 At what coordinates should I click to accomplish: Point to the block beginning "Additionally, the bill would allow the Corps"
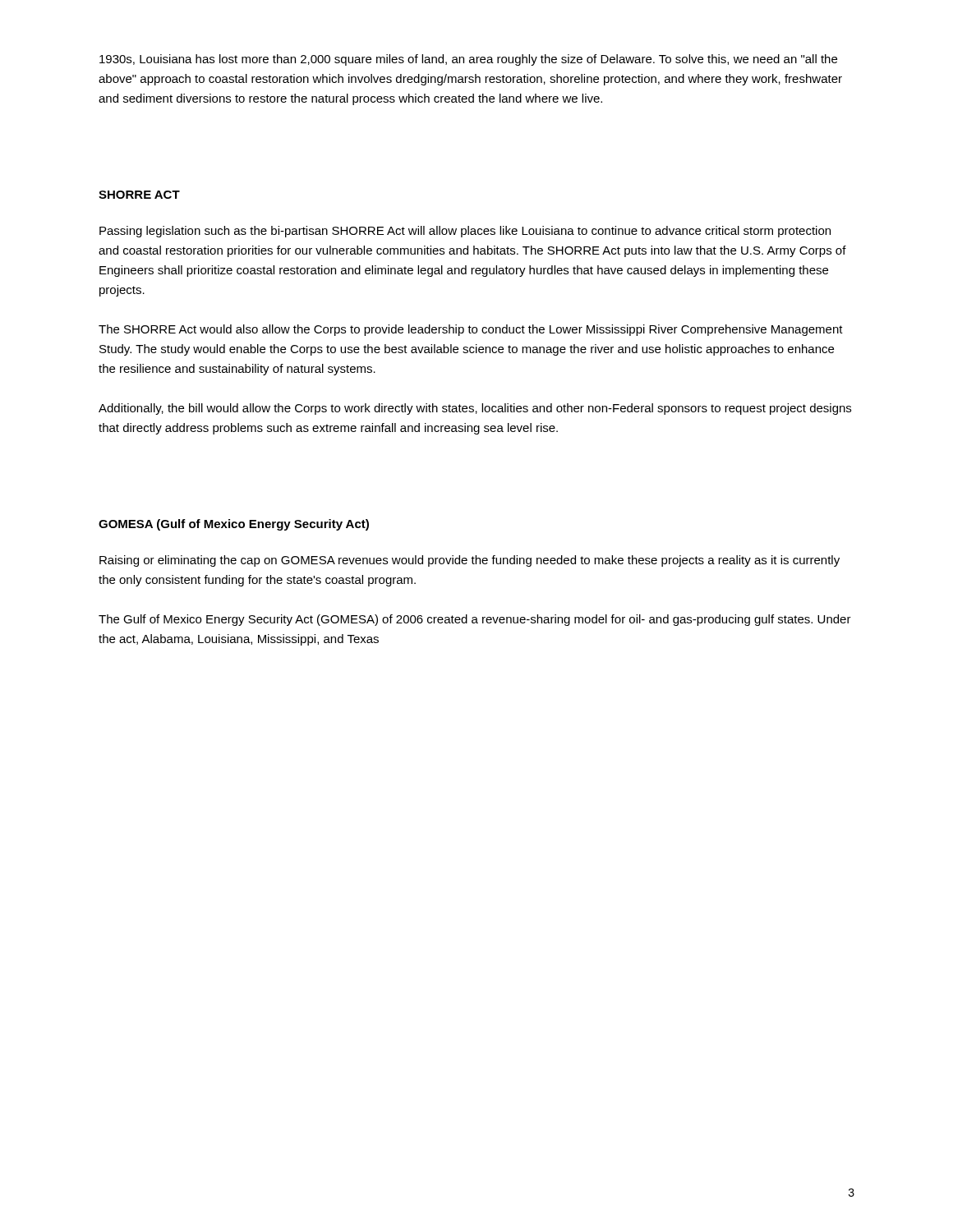tap(475, 418)
